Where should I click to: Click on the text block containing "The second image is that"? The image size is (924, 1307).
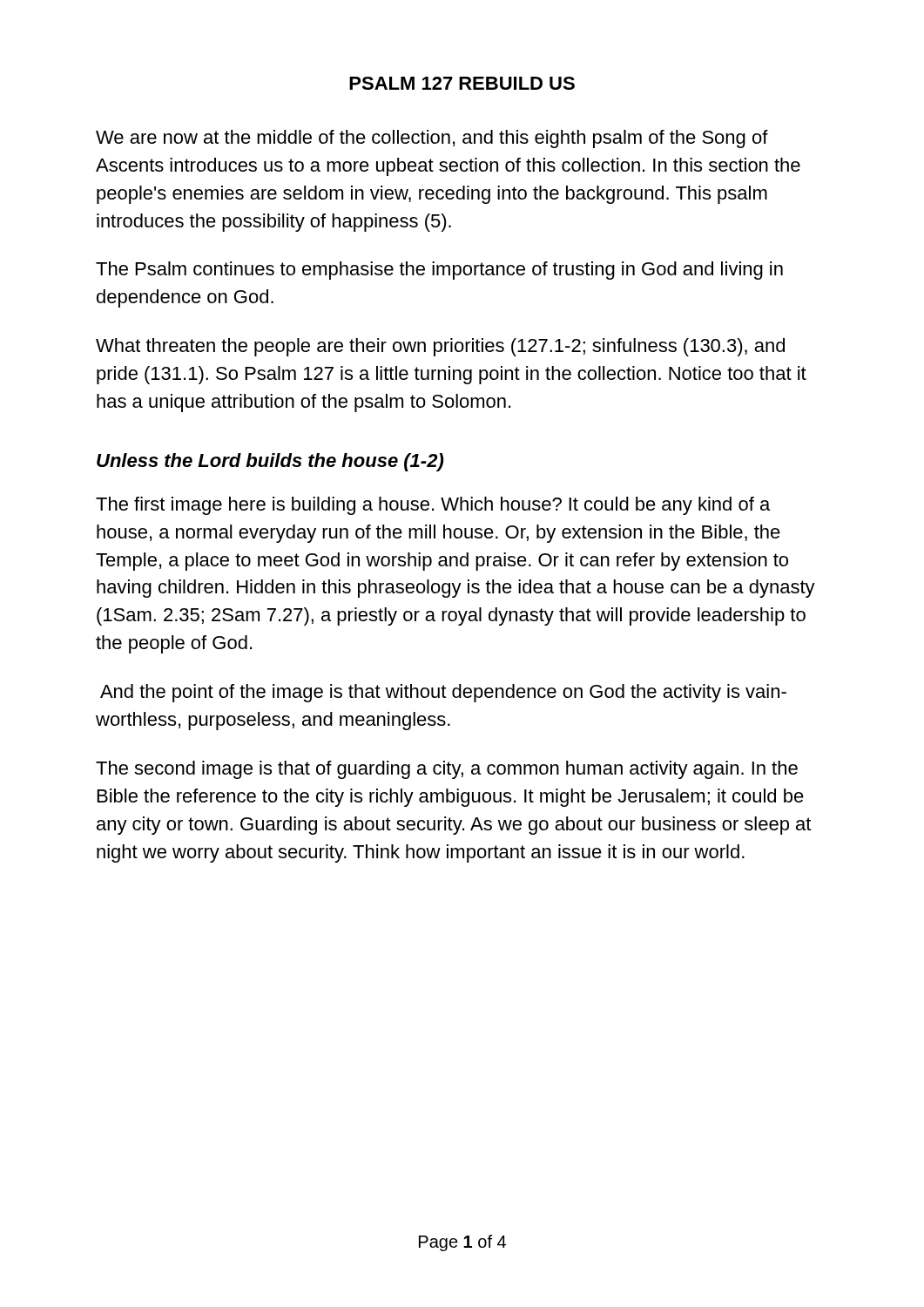pyautogui.click(x=453, y=810)
